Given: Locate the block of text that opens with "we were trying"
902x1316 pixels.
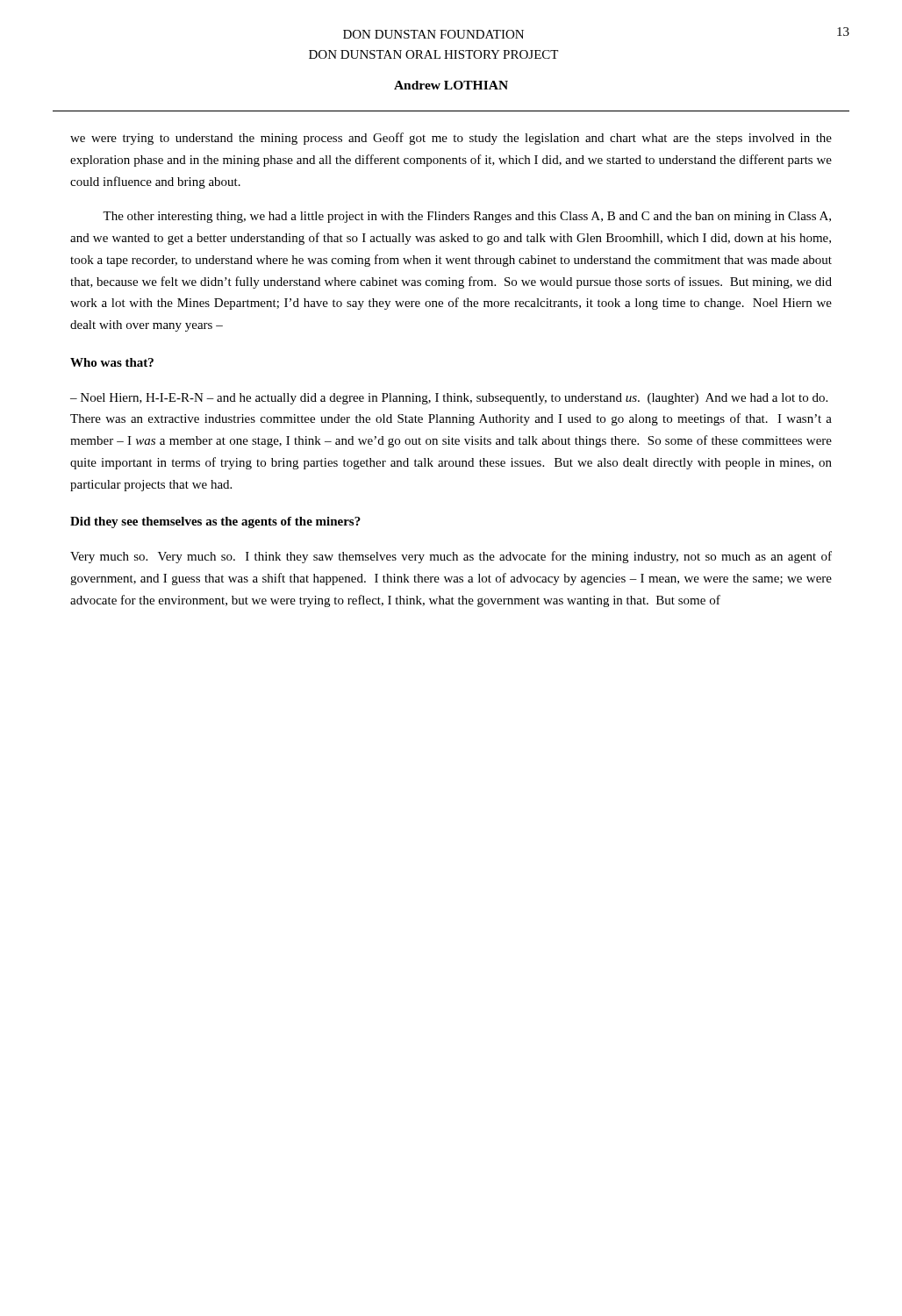Looking at the screenshot, I should (x=451, y=160).
